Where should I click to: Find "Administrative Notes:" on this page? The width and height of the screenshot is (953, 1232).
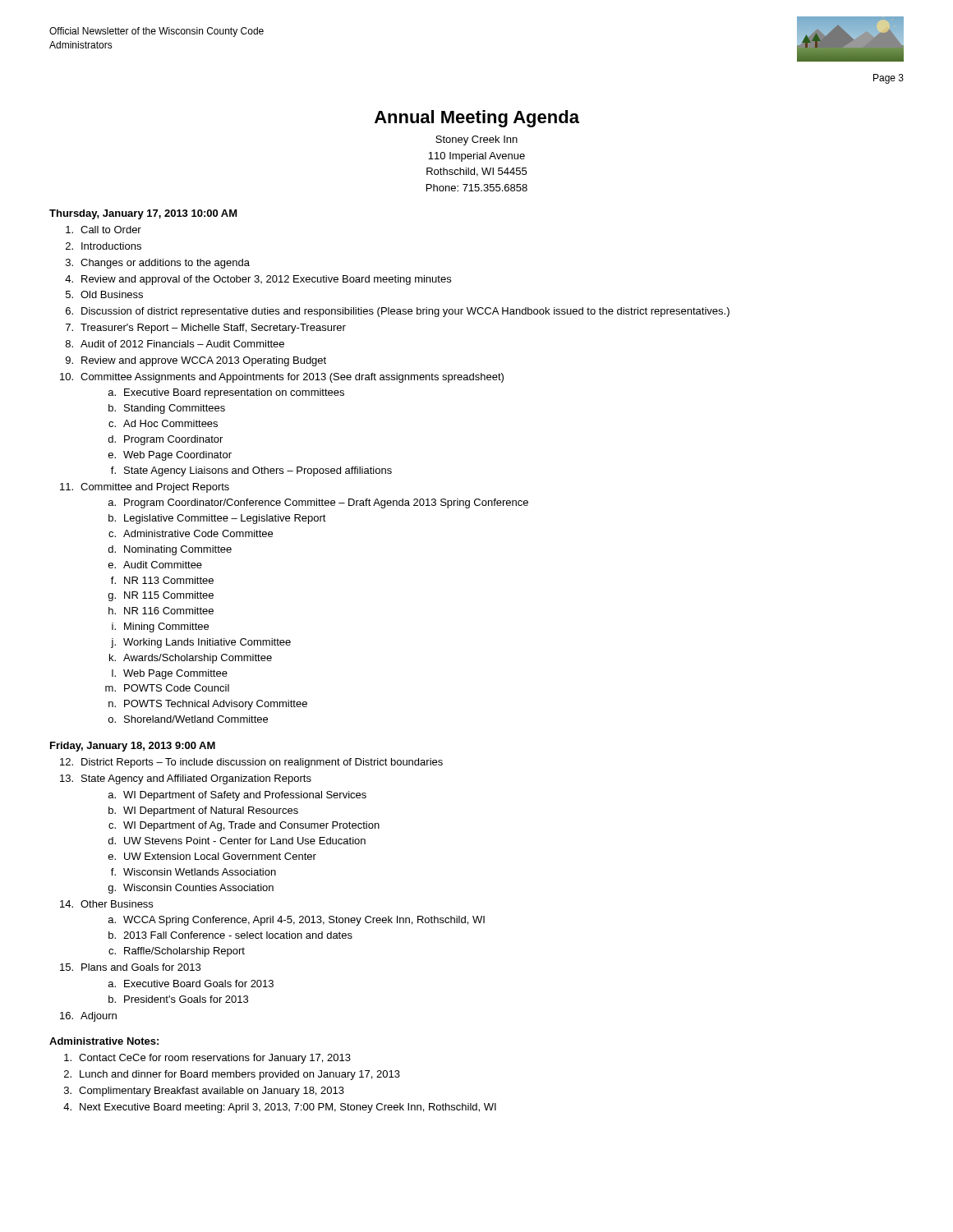click(x=104, y=1041)
